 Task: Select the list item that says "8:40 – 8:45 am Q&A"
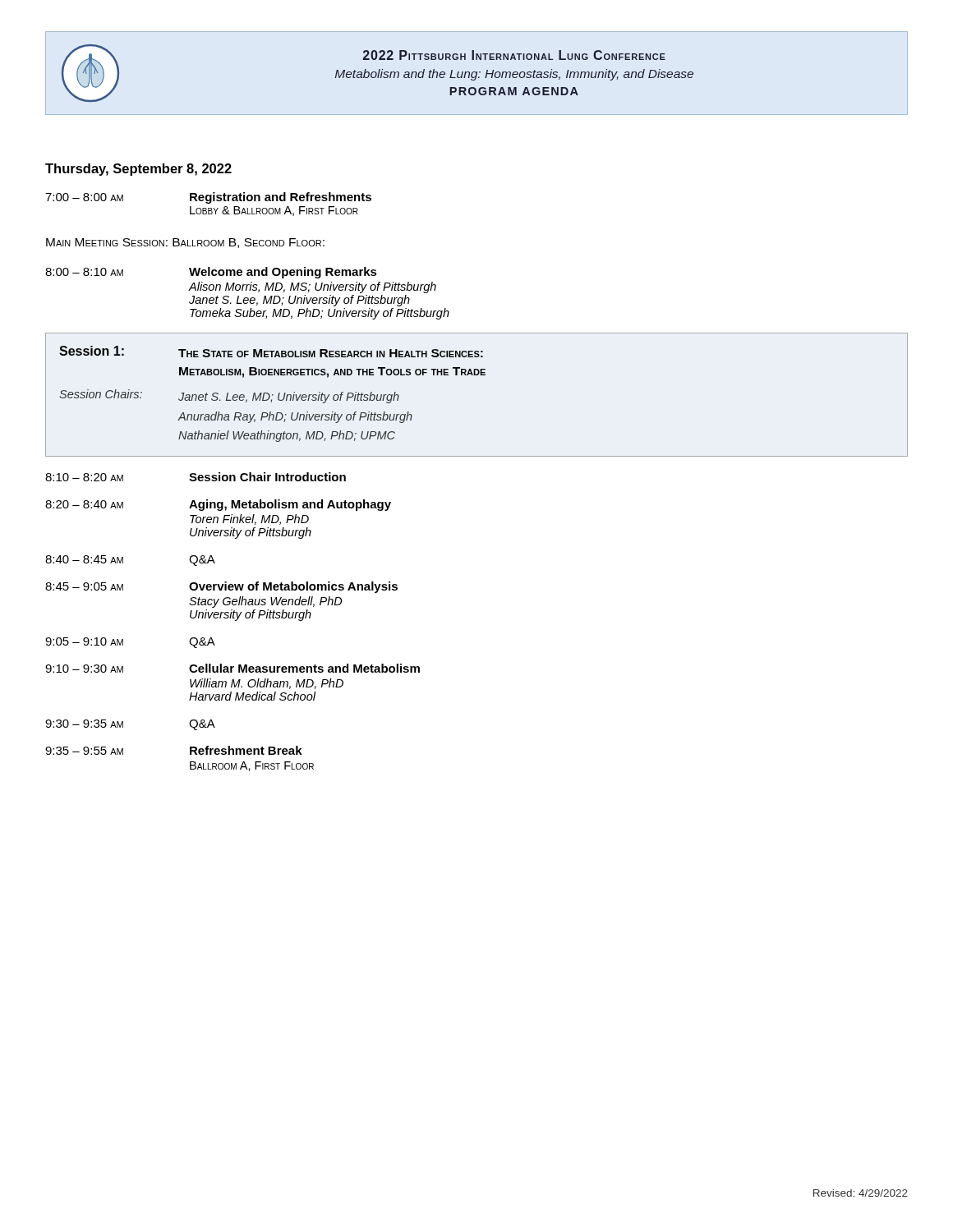pos(85,560)
